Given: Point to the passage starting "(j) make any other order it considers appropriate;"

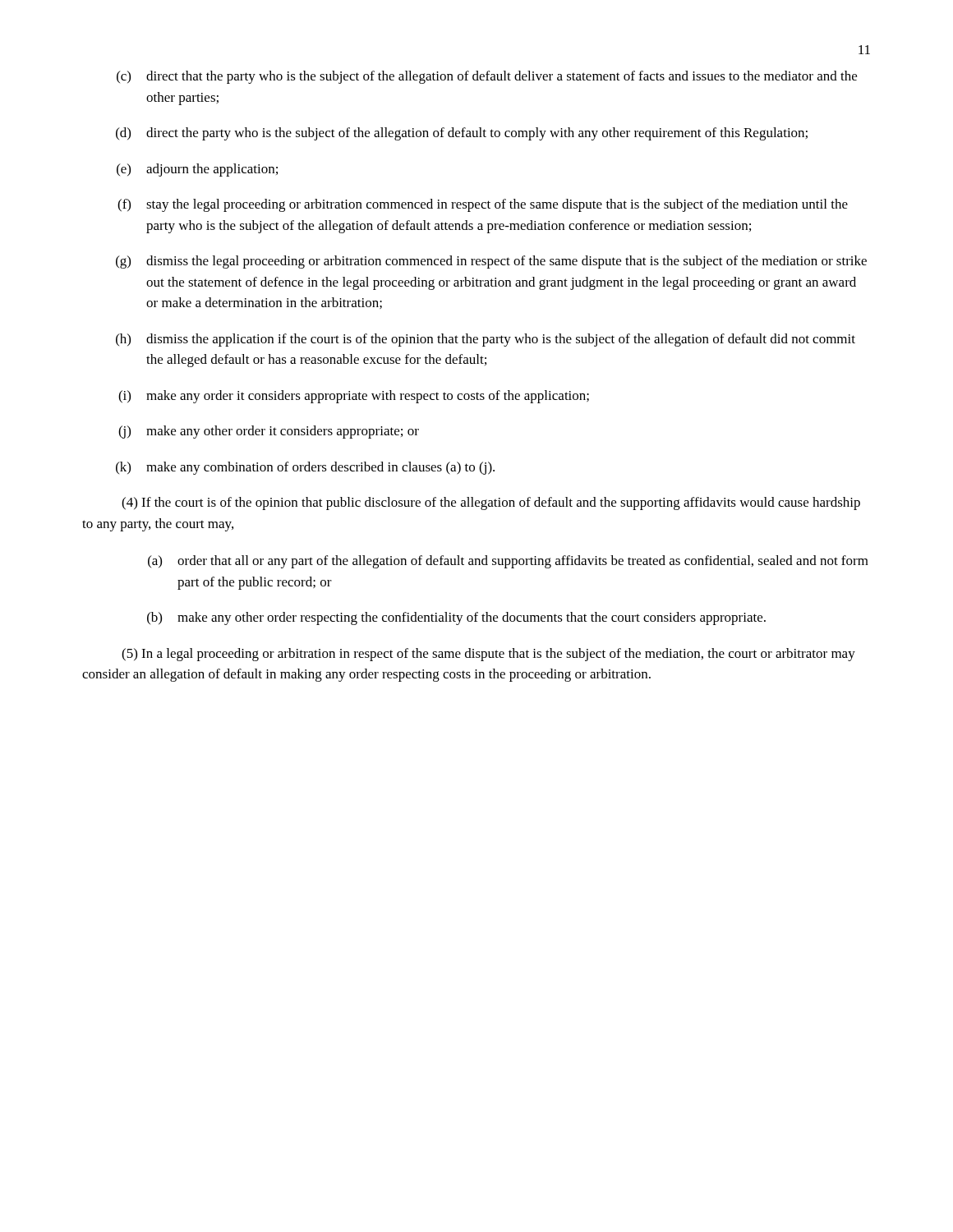Looking at the screenshot, I should point(269,432).
